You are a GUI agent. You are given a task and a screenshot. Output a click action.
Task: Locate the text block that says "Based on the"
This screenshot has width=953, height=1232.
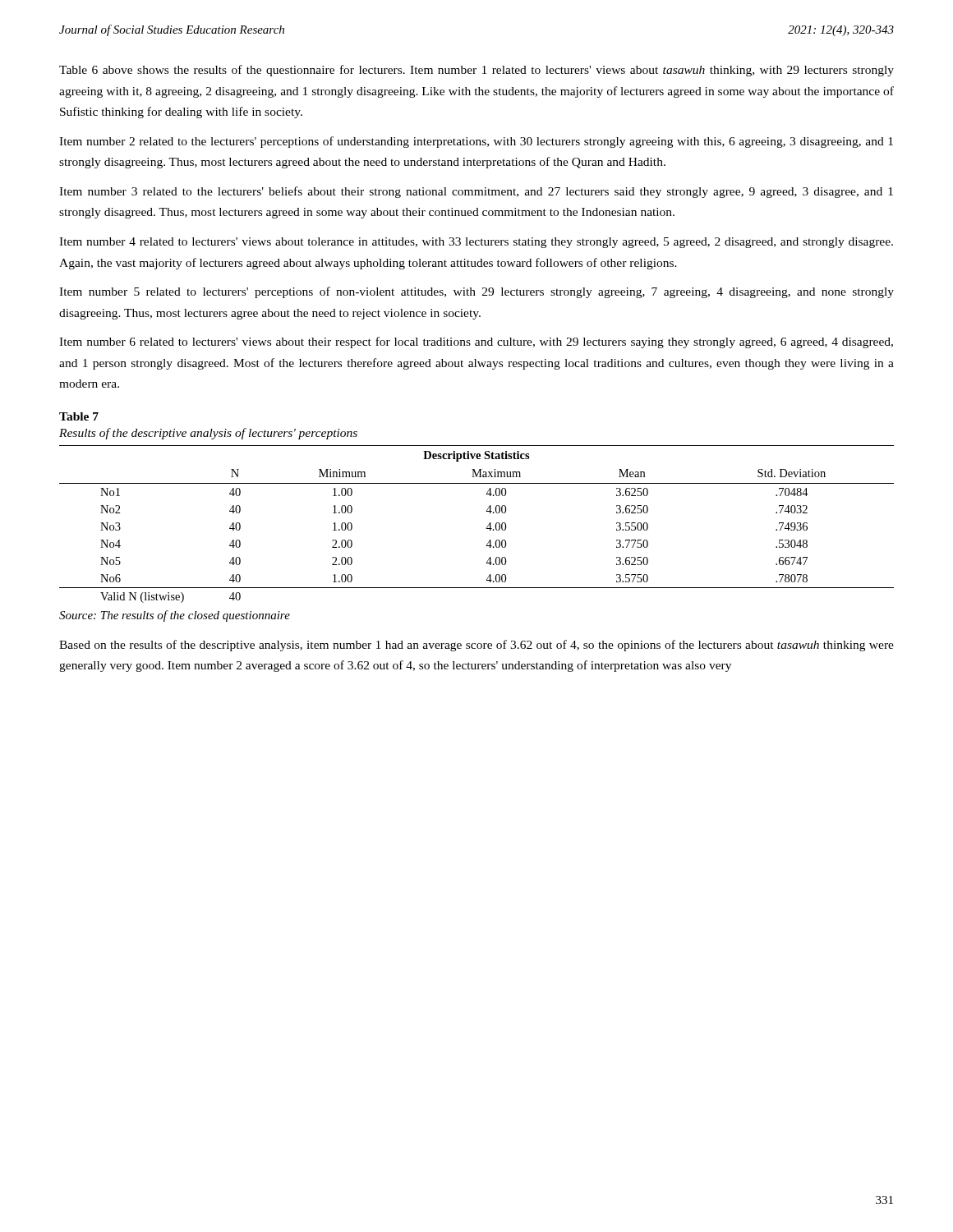476,655
